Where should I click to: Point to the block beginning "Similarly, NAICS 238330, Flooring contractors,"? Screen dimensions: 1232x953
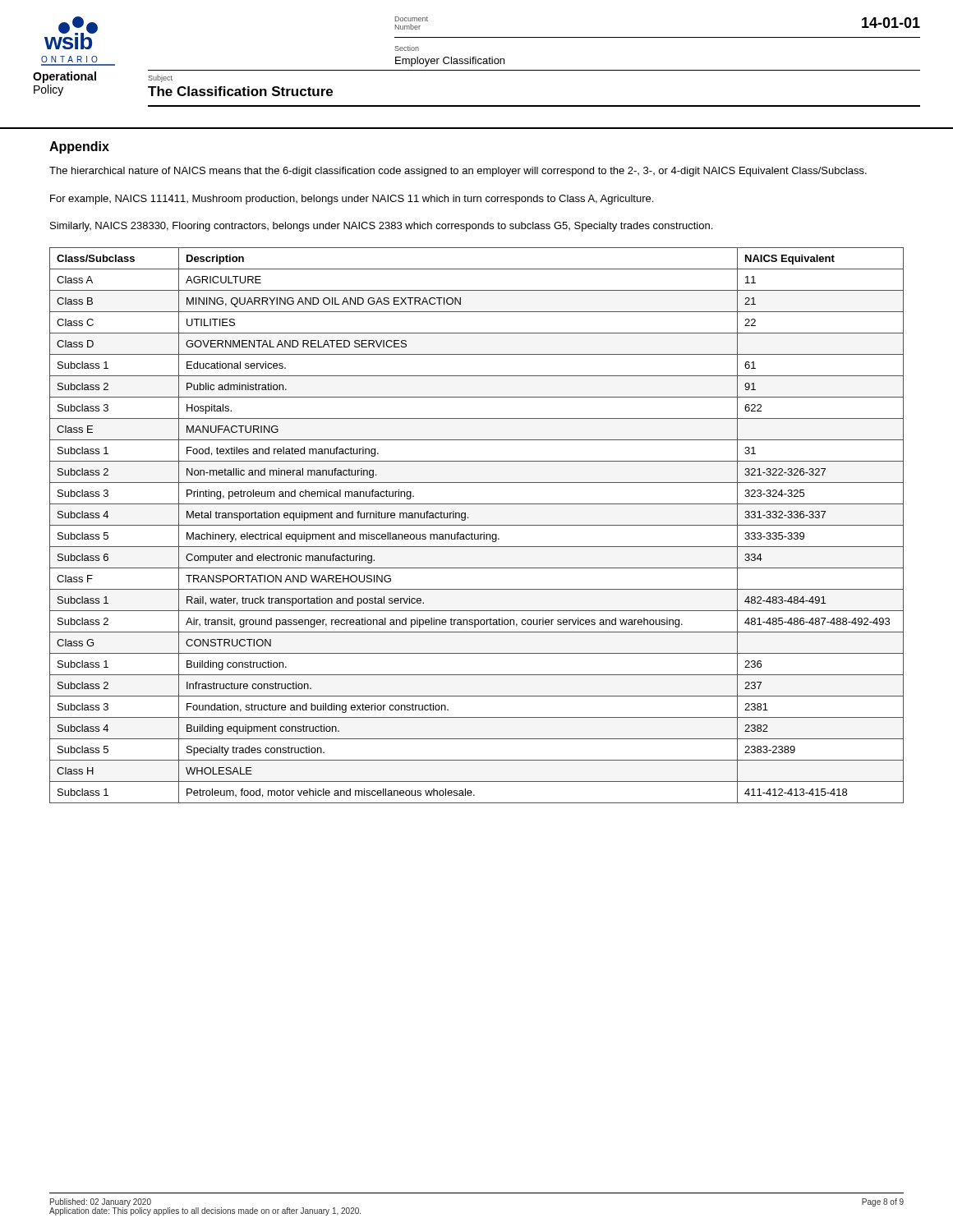(381, 225)
